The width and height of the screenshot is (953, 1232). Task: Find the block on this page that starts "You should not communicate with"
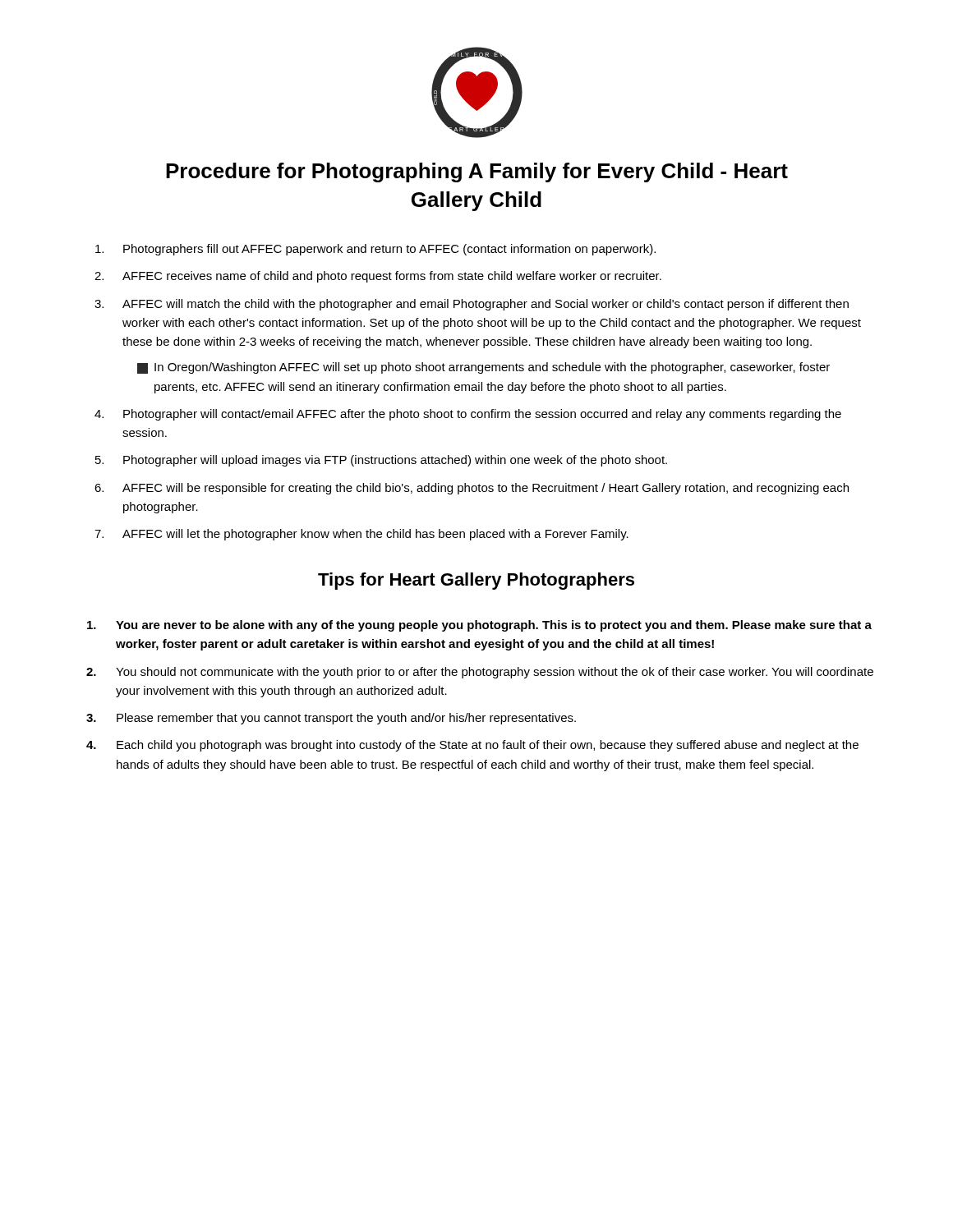tap(495, 681)
